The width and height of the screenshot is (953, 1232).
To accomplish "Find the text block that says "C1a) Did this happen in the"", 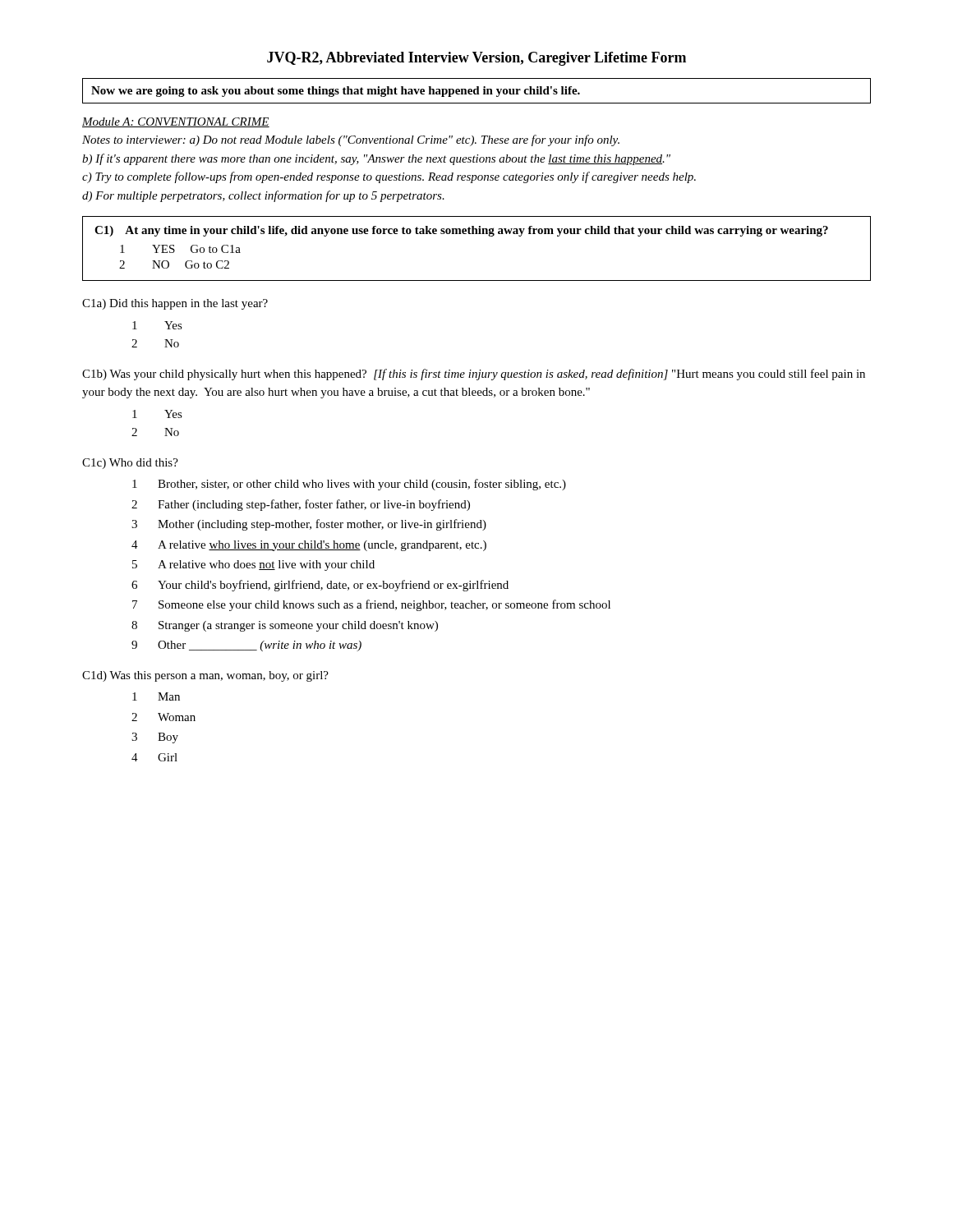I will click(x=175, y=304).
